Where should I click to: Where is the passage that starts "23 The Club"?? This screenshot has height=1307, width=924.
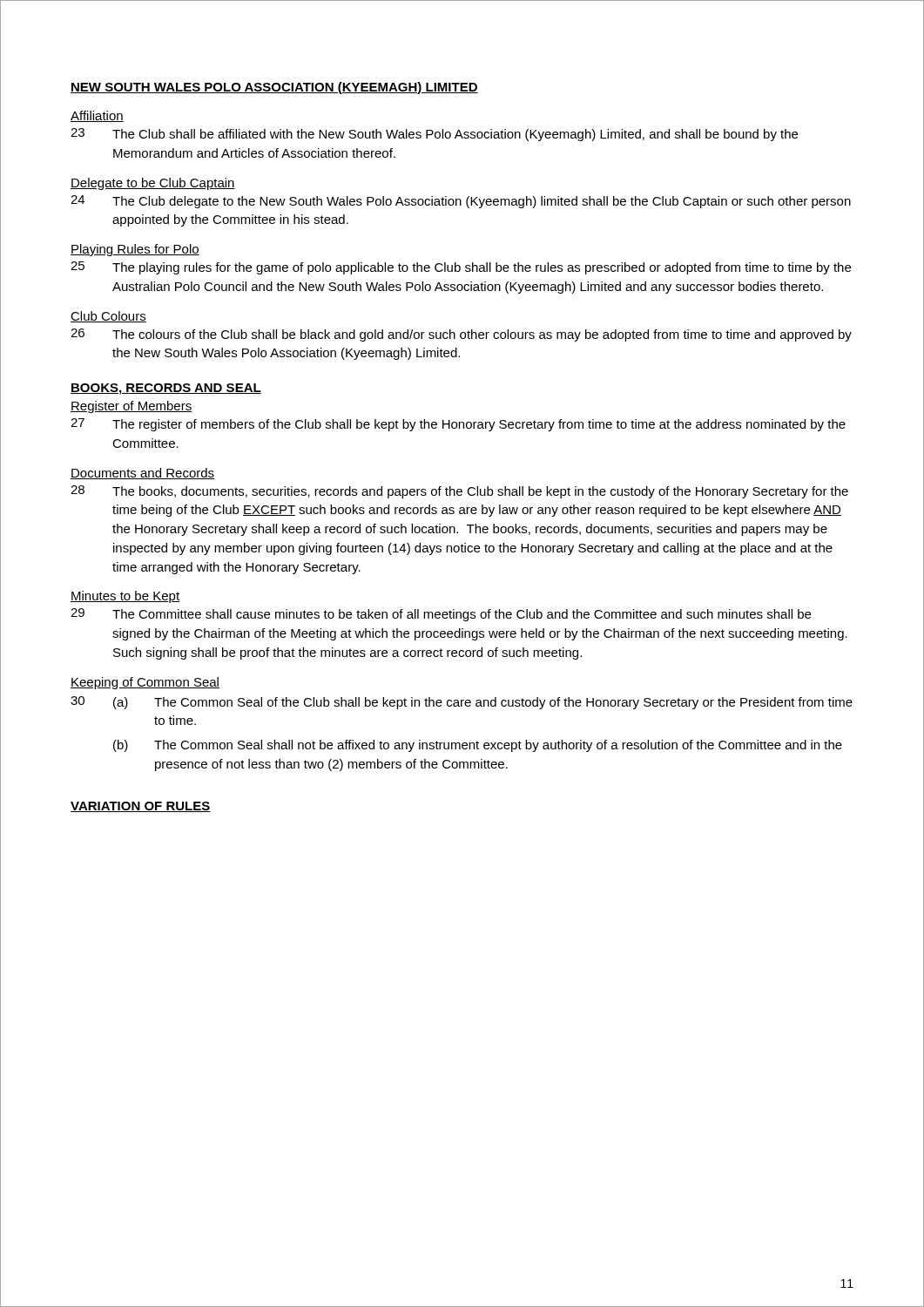[x=462, y=144]
